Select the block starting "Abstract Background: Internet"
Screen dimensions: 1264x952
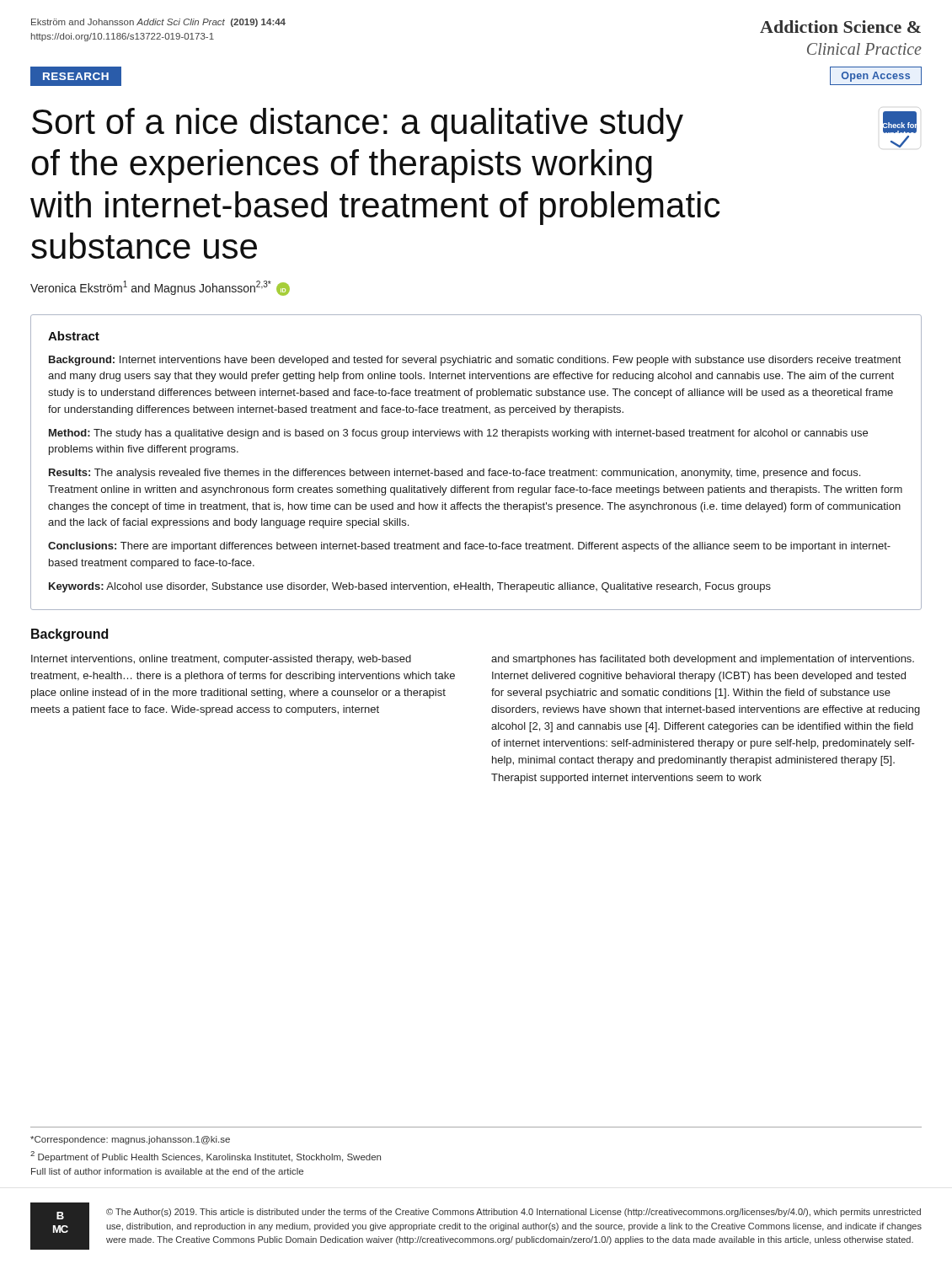pyautogui.click(x=476, y=461)
